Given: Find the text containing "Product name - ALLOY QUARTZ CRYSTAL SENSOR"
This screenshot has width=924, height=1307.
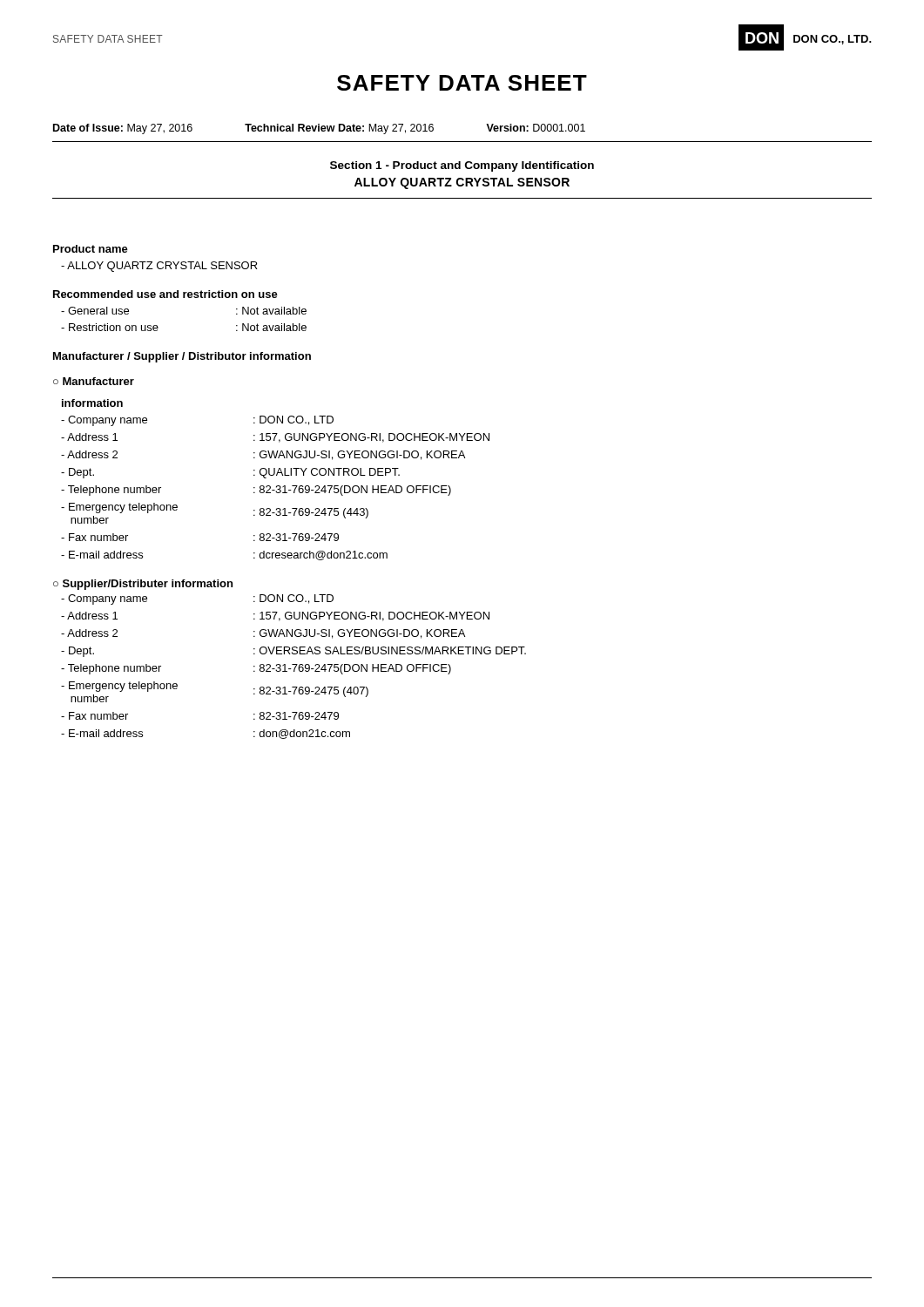Looking at the screenshot, I should (x=91, y=249).
